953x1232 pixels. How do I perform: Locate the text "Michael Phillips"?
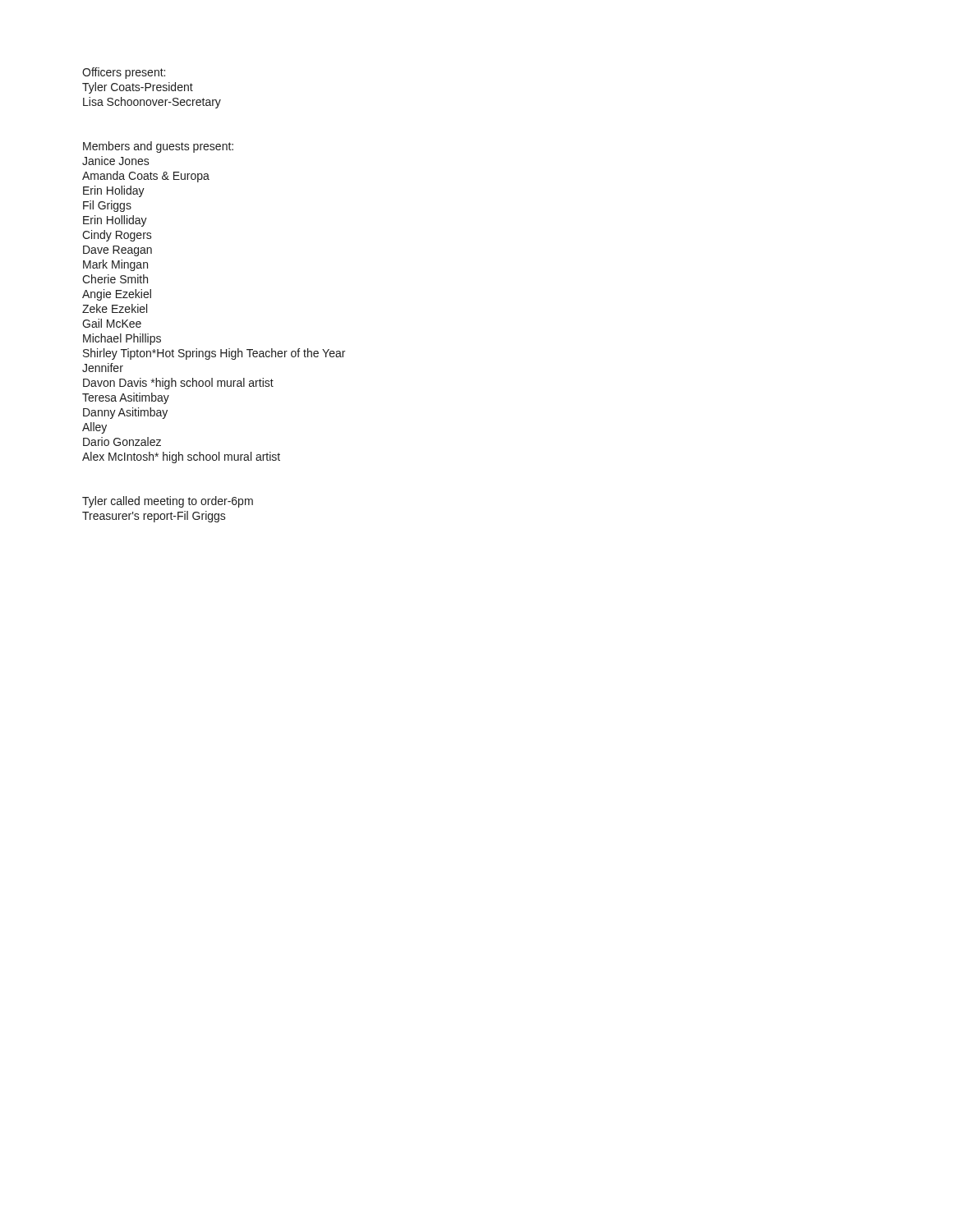tap(122, 338)
